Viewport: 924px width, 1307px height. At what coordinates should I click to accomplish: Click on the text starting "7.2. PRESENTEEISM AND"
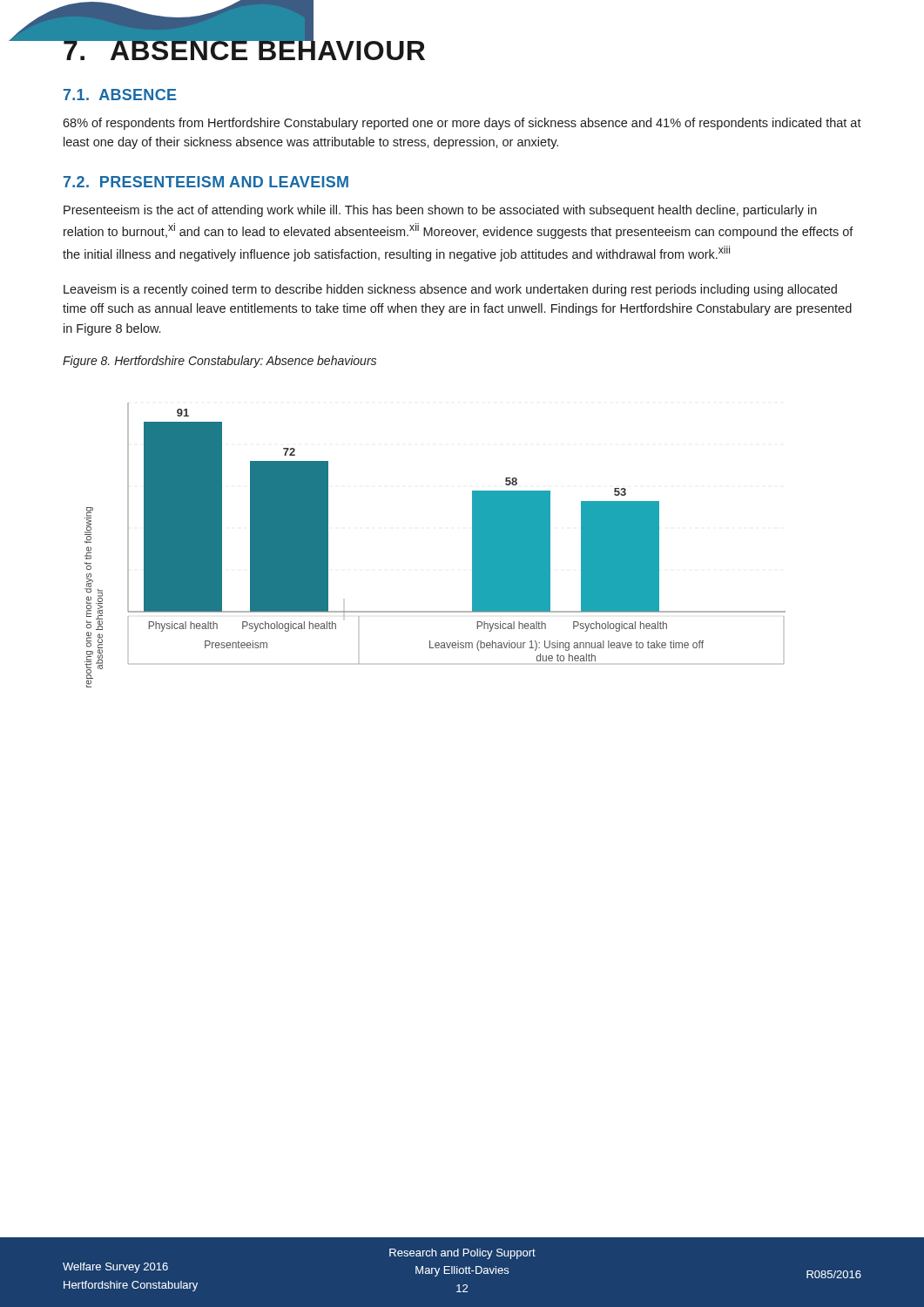206,182
